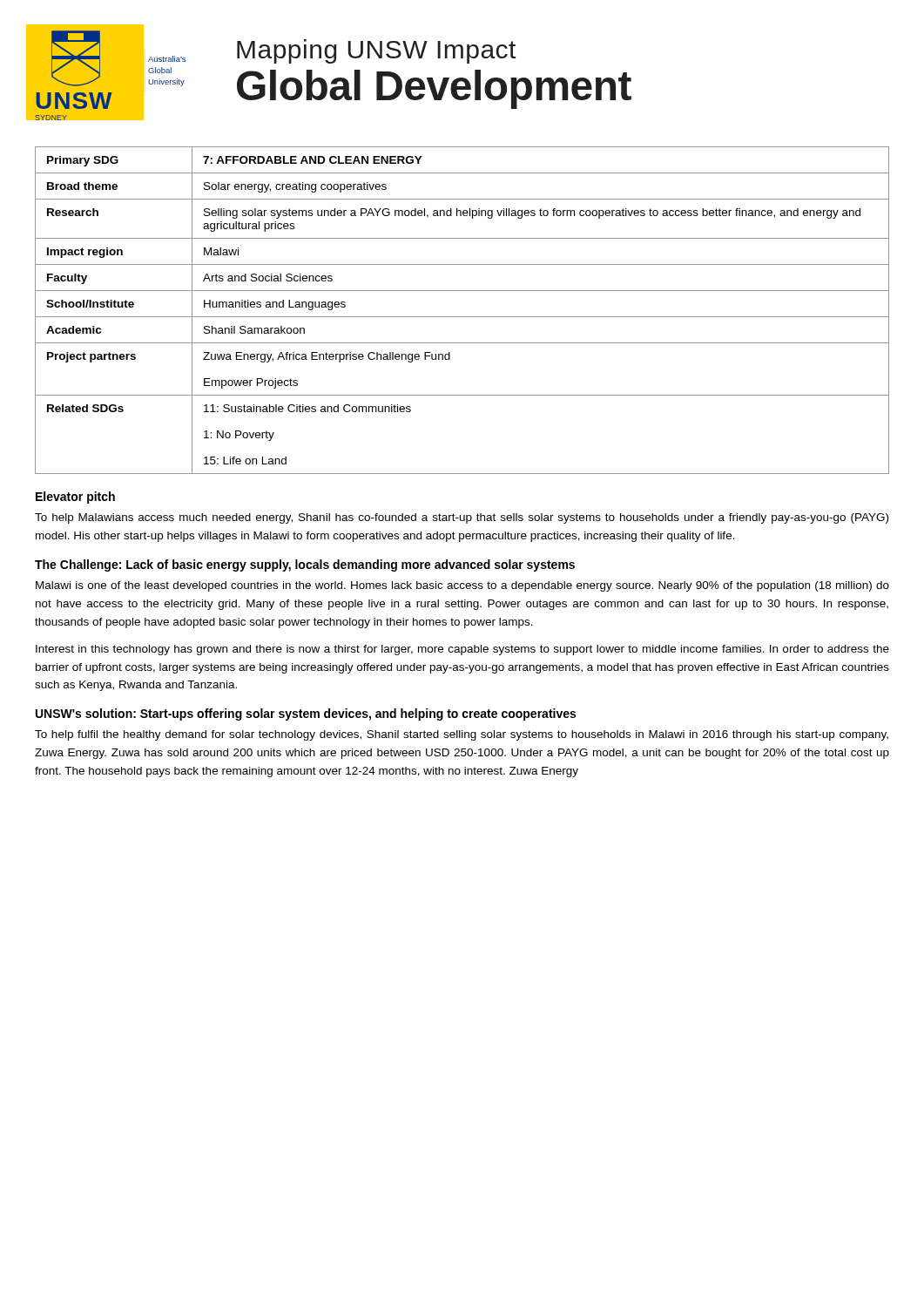Find the element starting "Mapping UNSW Impact Global Development"
924x1307 pixels.
[x=433, y=72]
